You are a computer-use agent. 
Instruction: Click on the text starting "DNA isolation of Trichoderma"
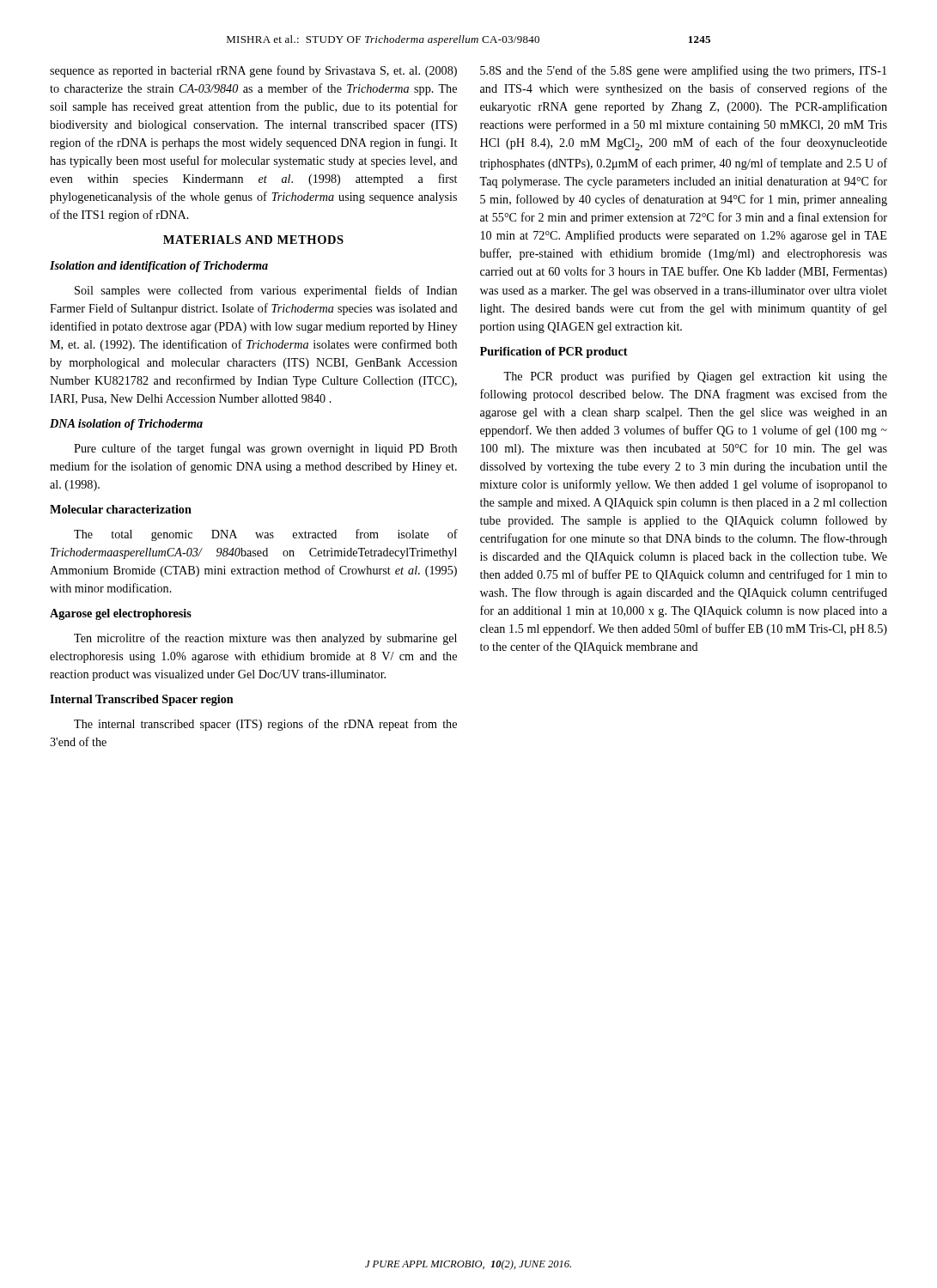(x=126, y=425)
